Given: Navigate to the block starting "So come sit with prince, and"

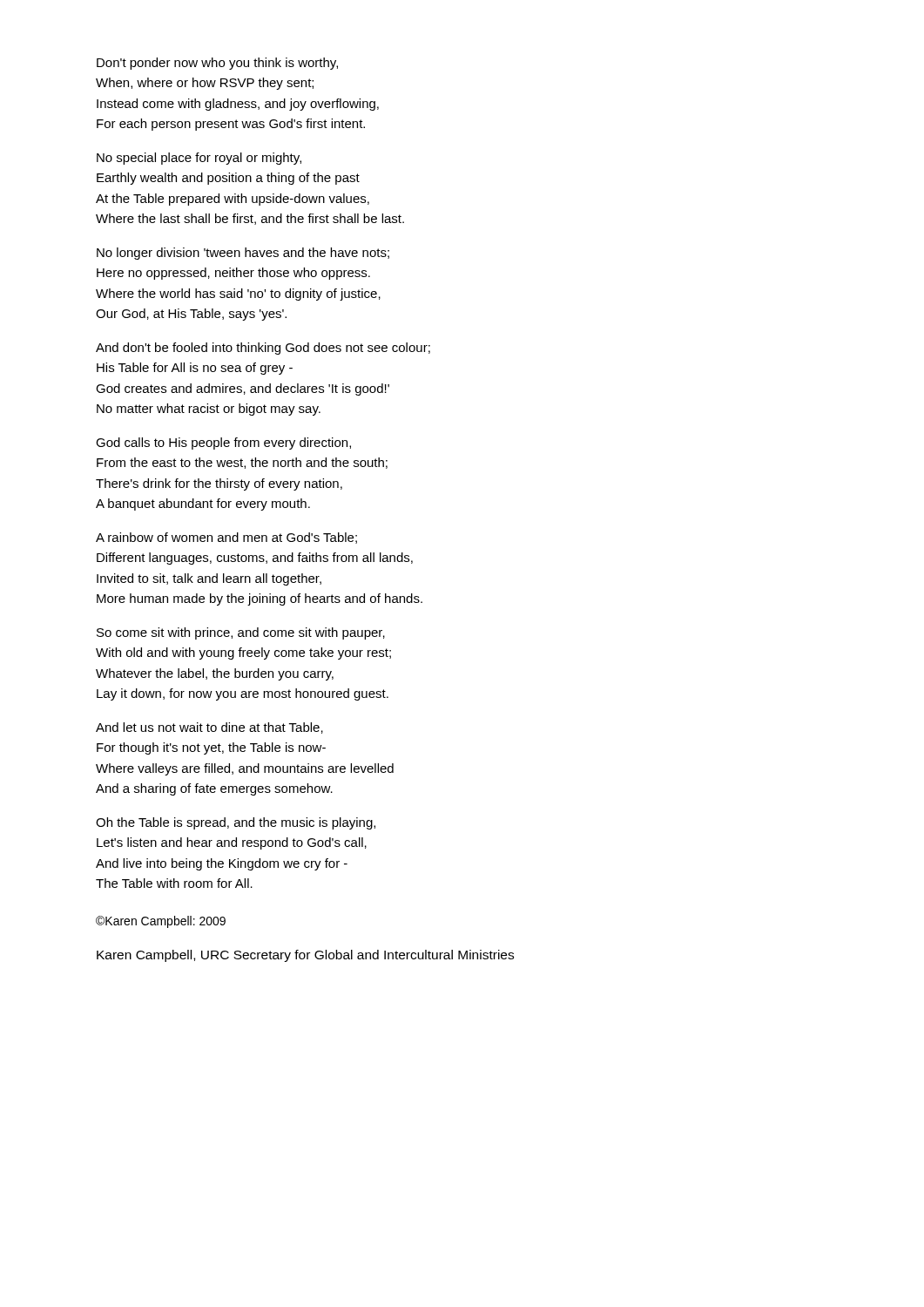Looking at the screenshot, I should 241,633.
